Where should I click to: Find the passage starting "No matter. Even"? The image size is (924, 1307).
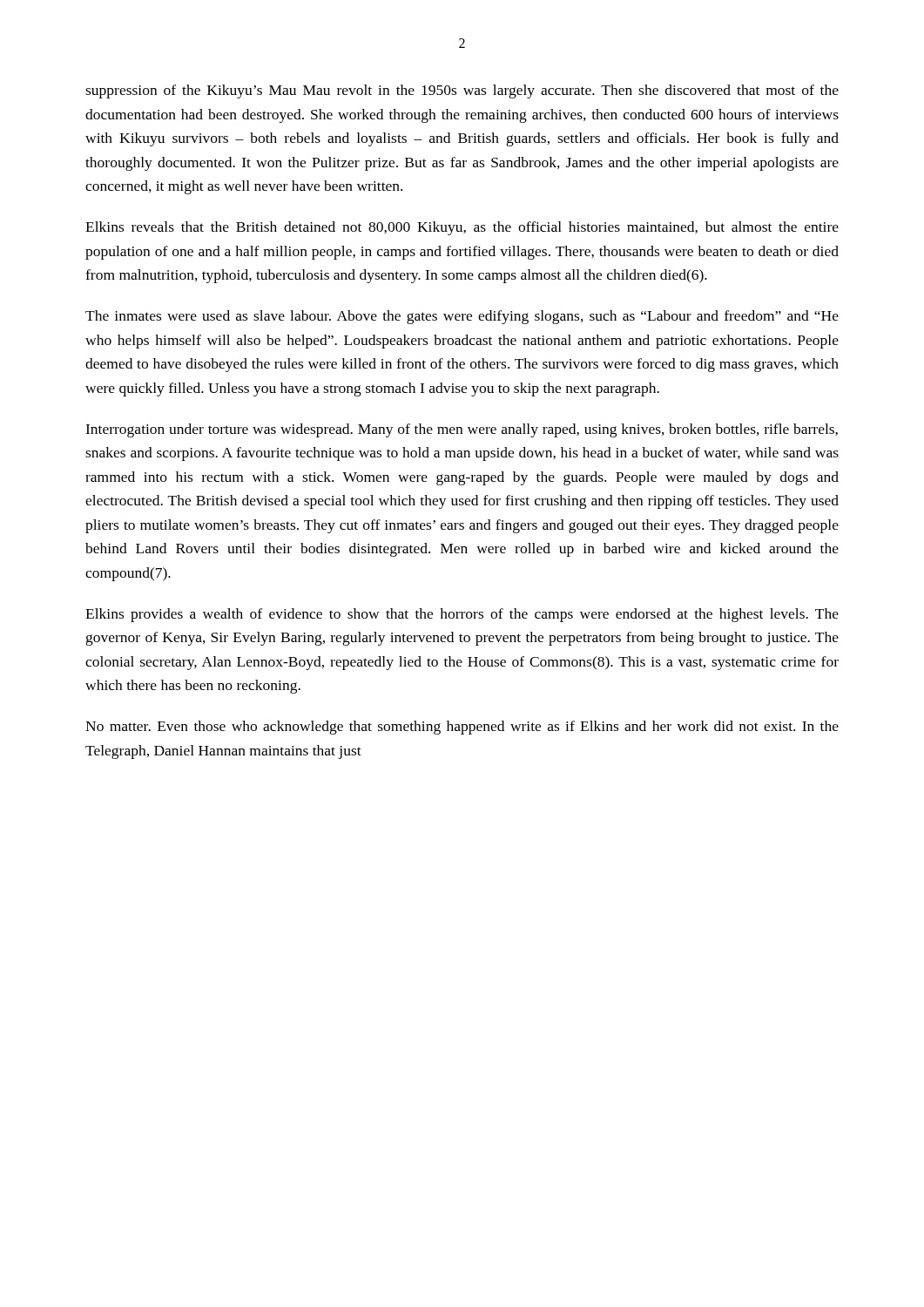click(462, 738)
